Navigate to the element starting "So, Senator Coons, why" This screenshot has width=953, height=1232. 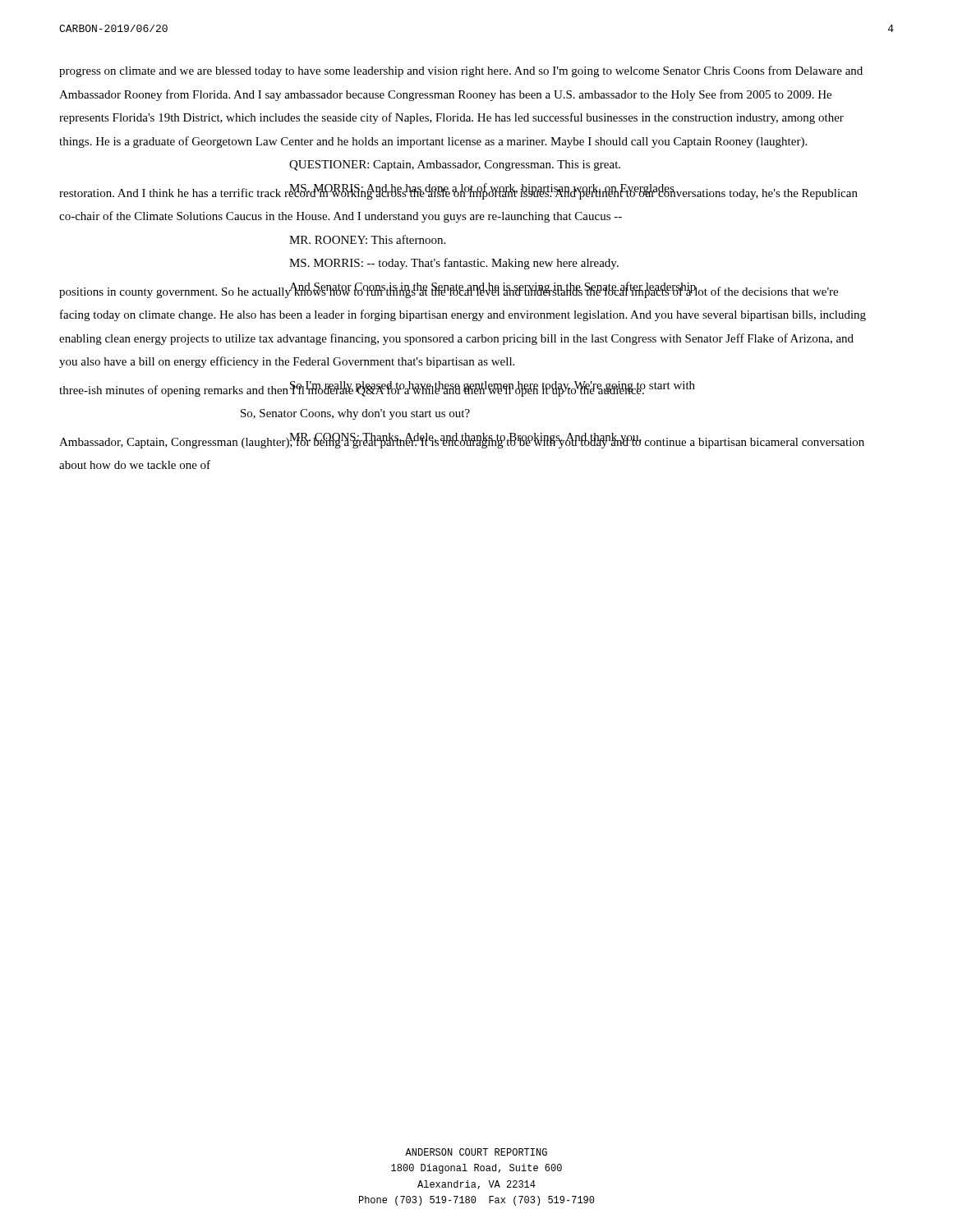[x=355, y=413]
